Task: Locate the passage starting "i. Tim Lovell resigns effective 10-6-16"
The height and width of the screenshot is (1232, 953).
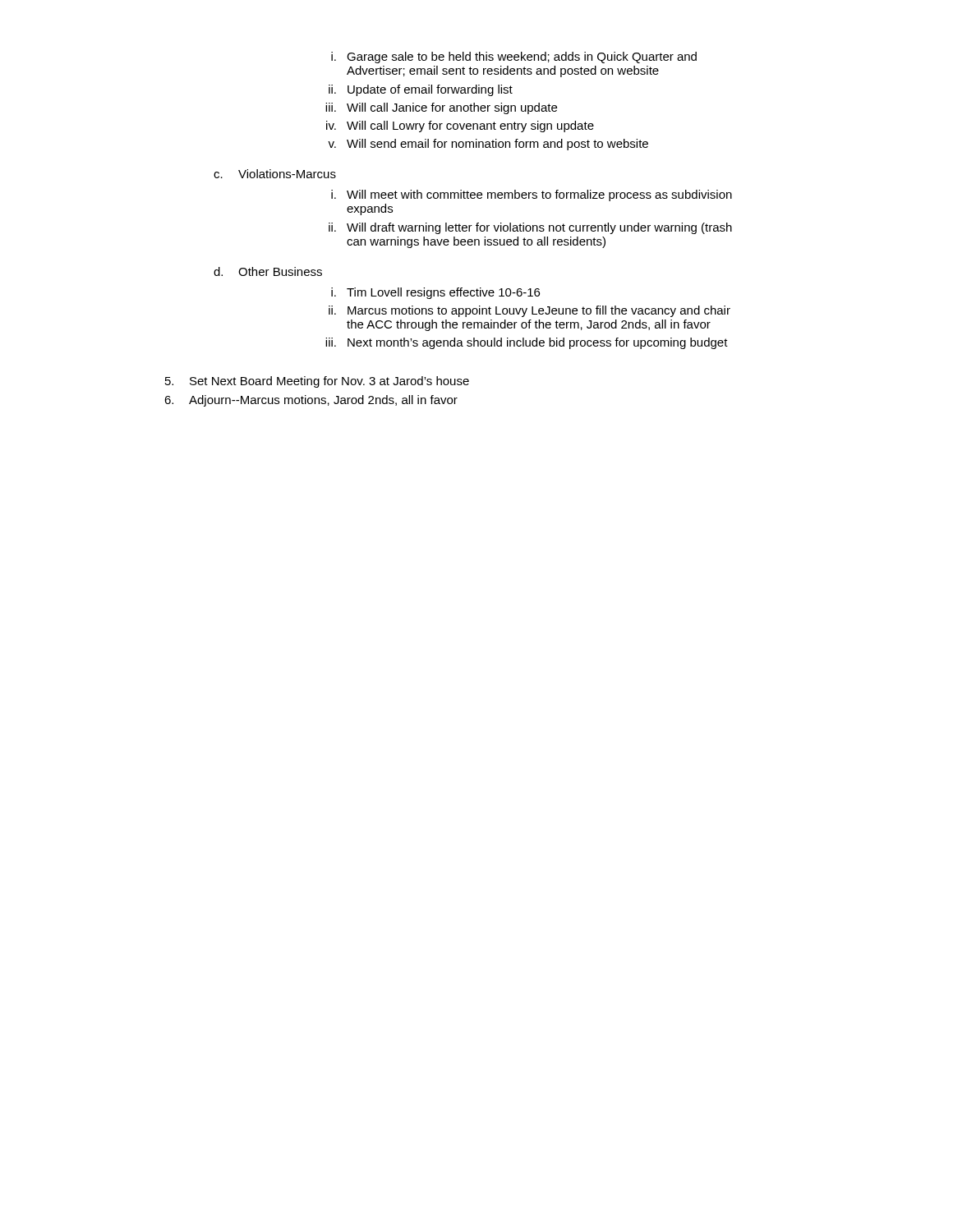Action: pos(418,292)
